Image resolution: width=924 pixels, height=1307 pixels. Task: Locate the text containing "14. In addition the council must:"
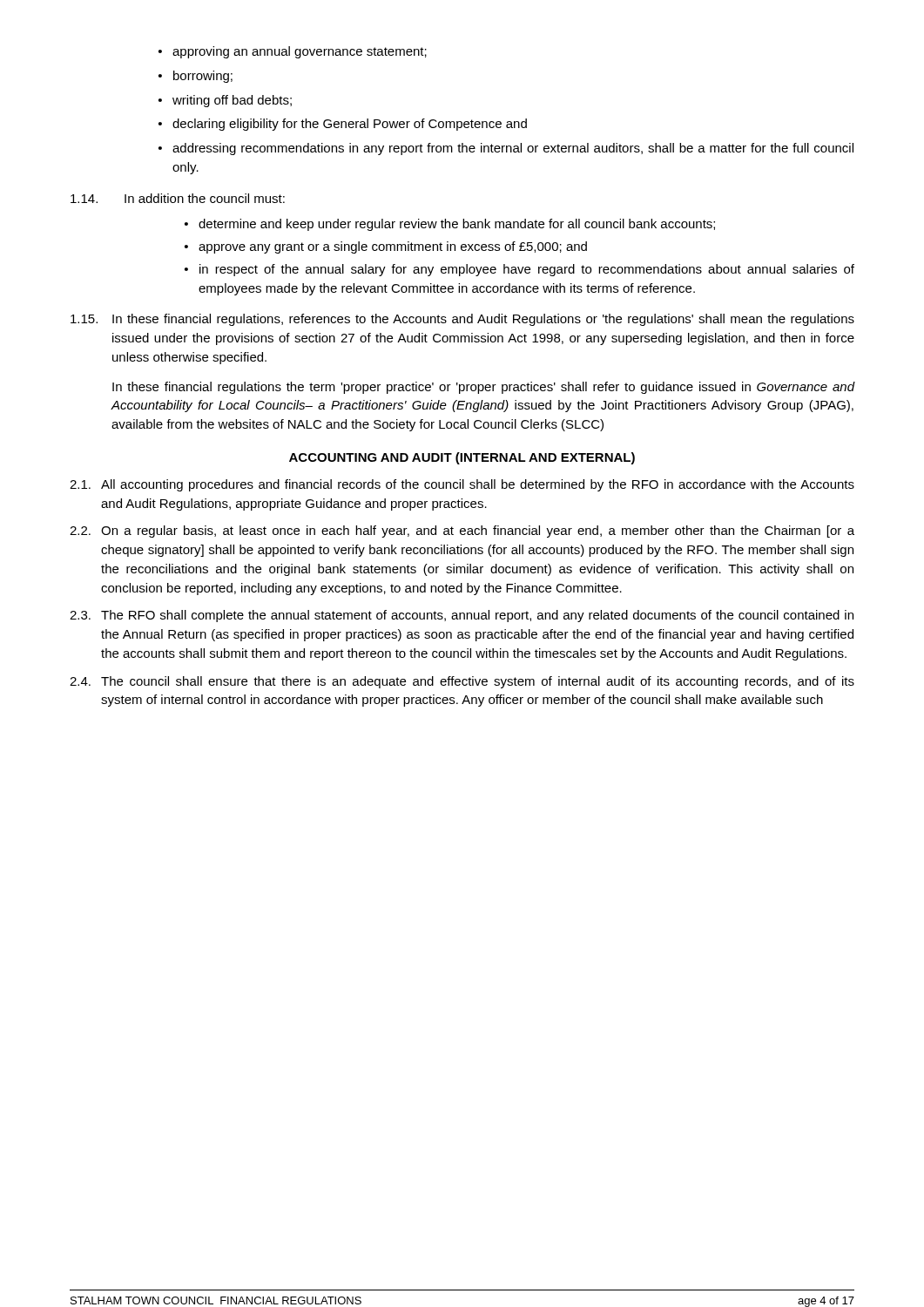(178, 198)
